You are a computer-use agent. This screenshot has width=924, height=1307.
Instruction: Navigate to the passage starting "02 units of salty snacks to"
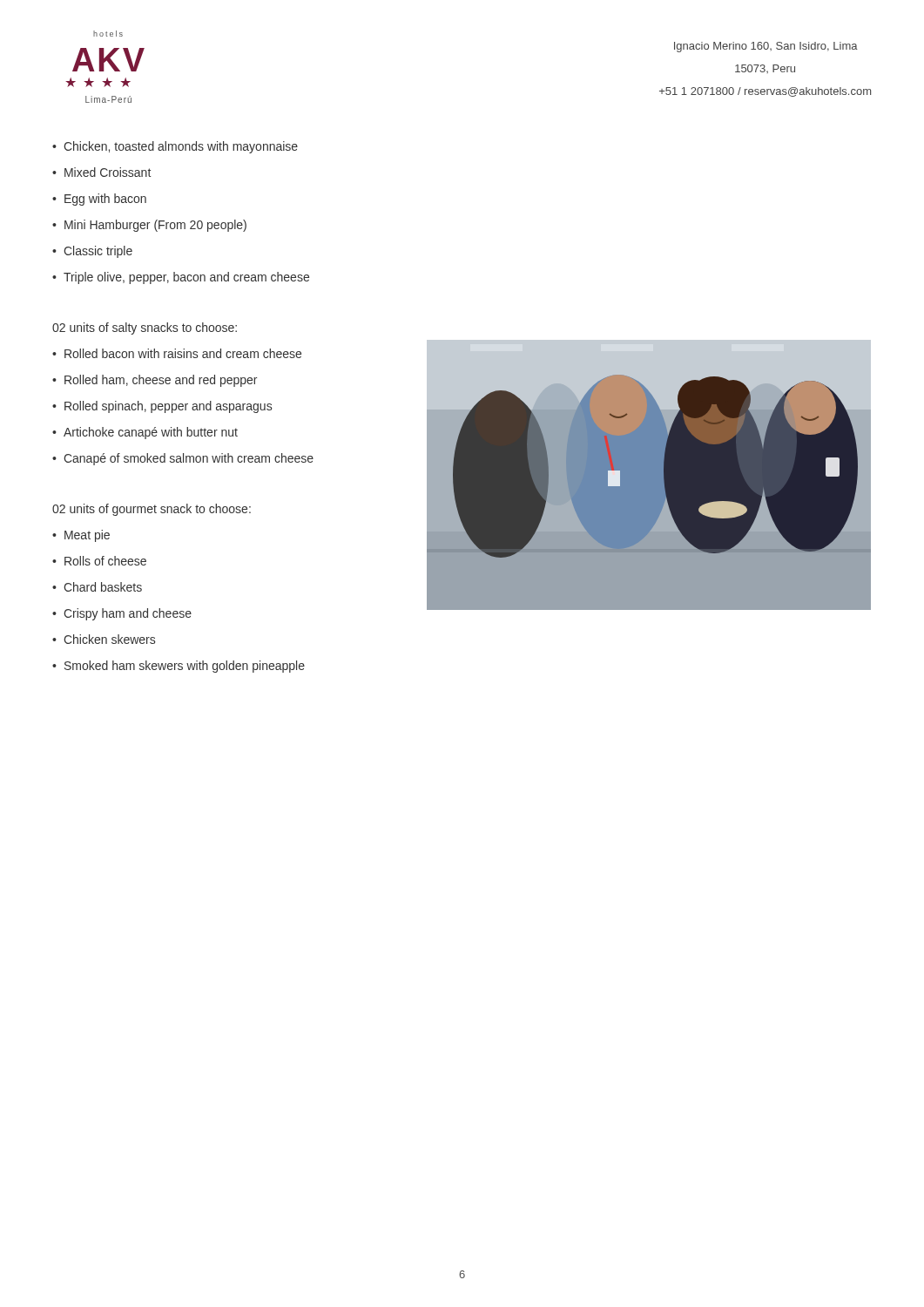click(145, 328)
